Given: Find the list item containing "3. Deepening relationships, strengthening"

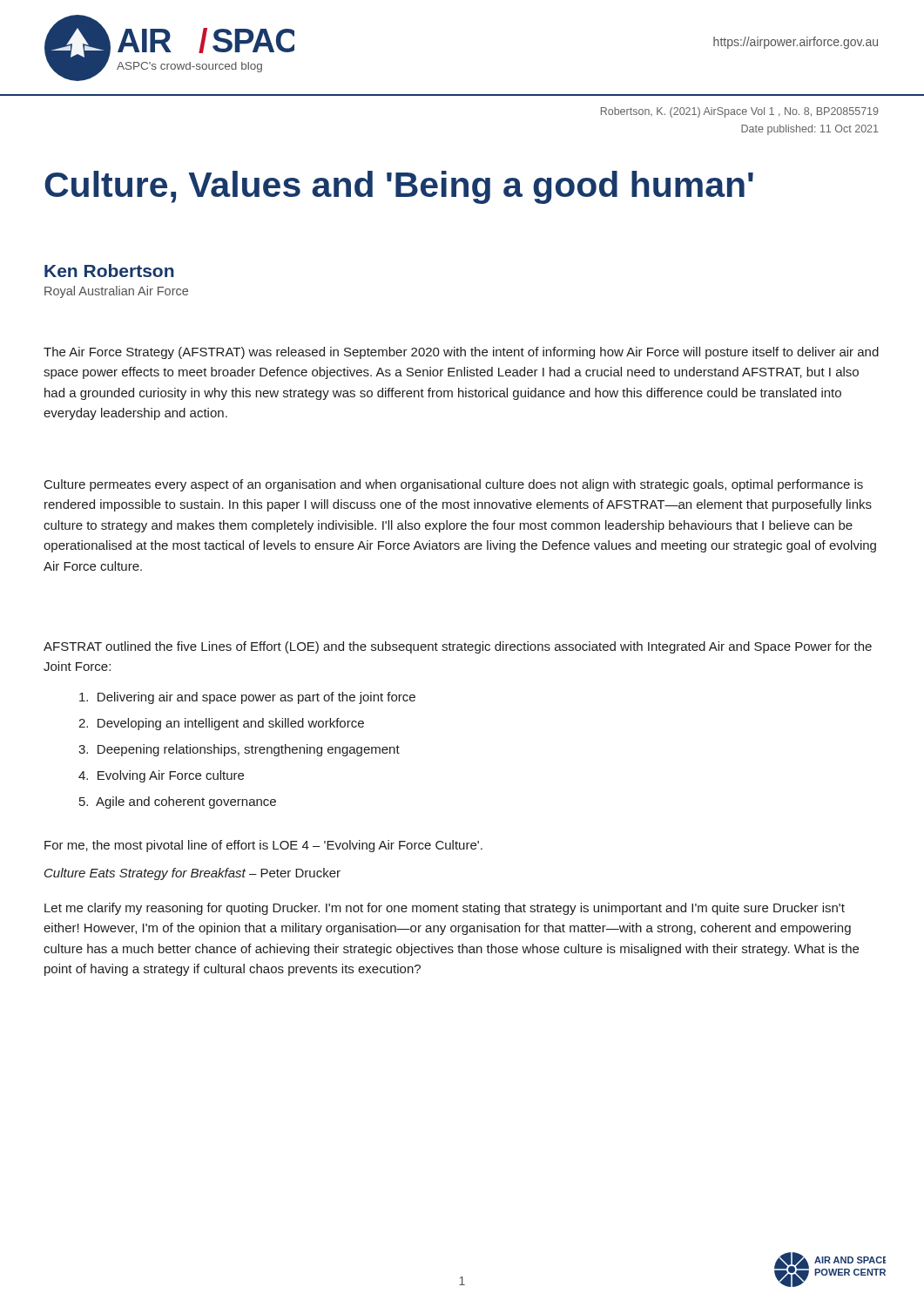Looking at the screenshot, I should [x=239, y=749].
